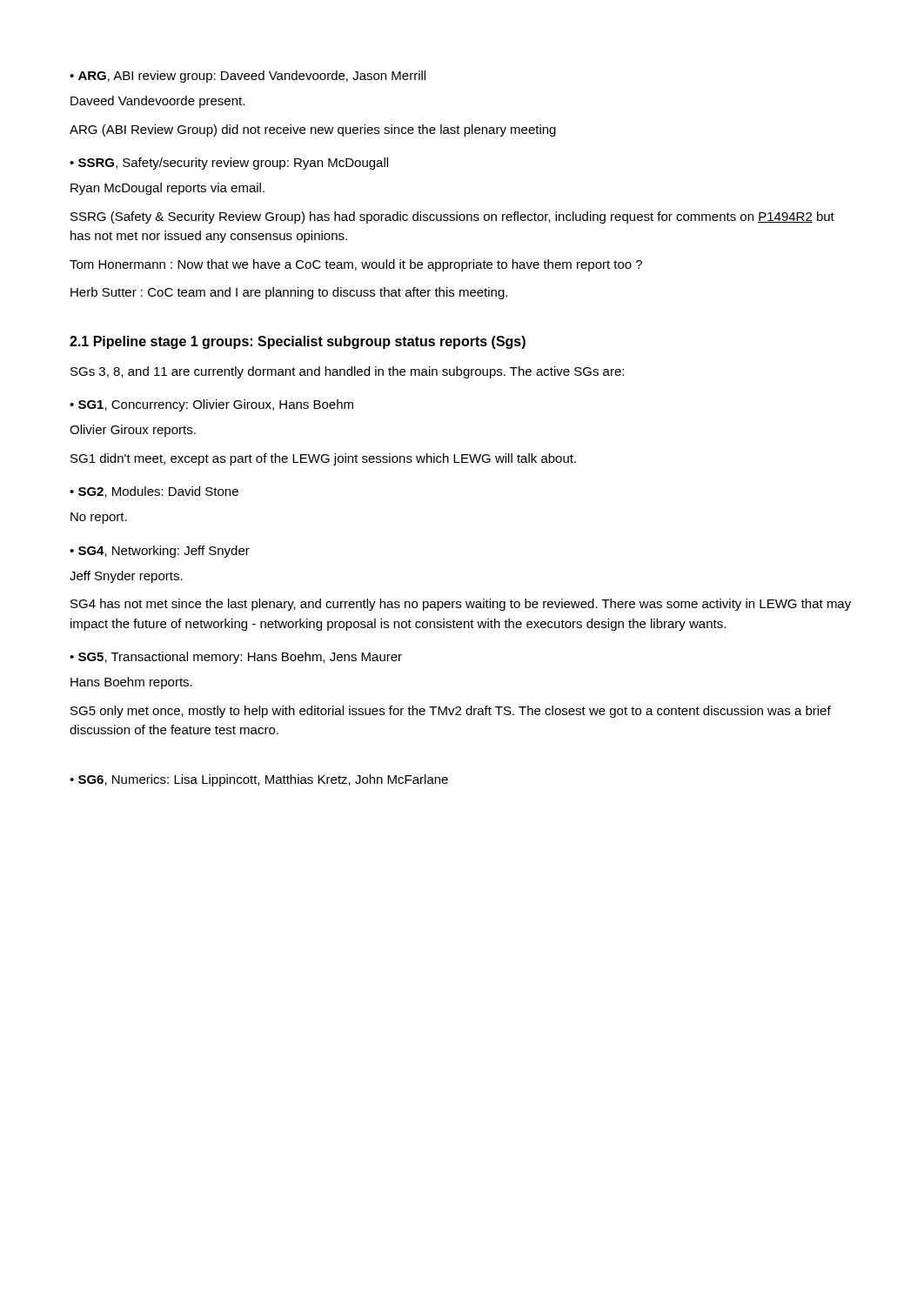The image size is (924, 1305).
Task: Click on the text that reads "Hans Boehm reports."
Action: pos(131,682)
